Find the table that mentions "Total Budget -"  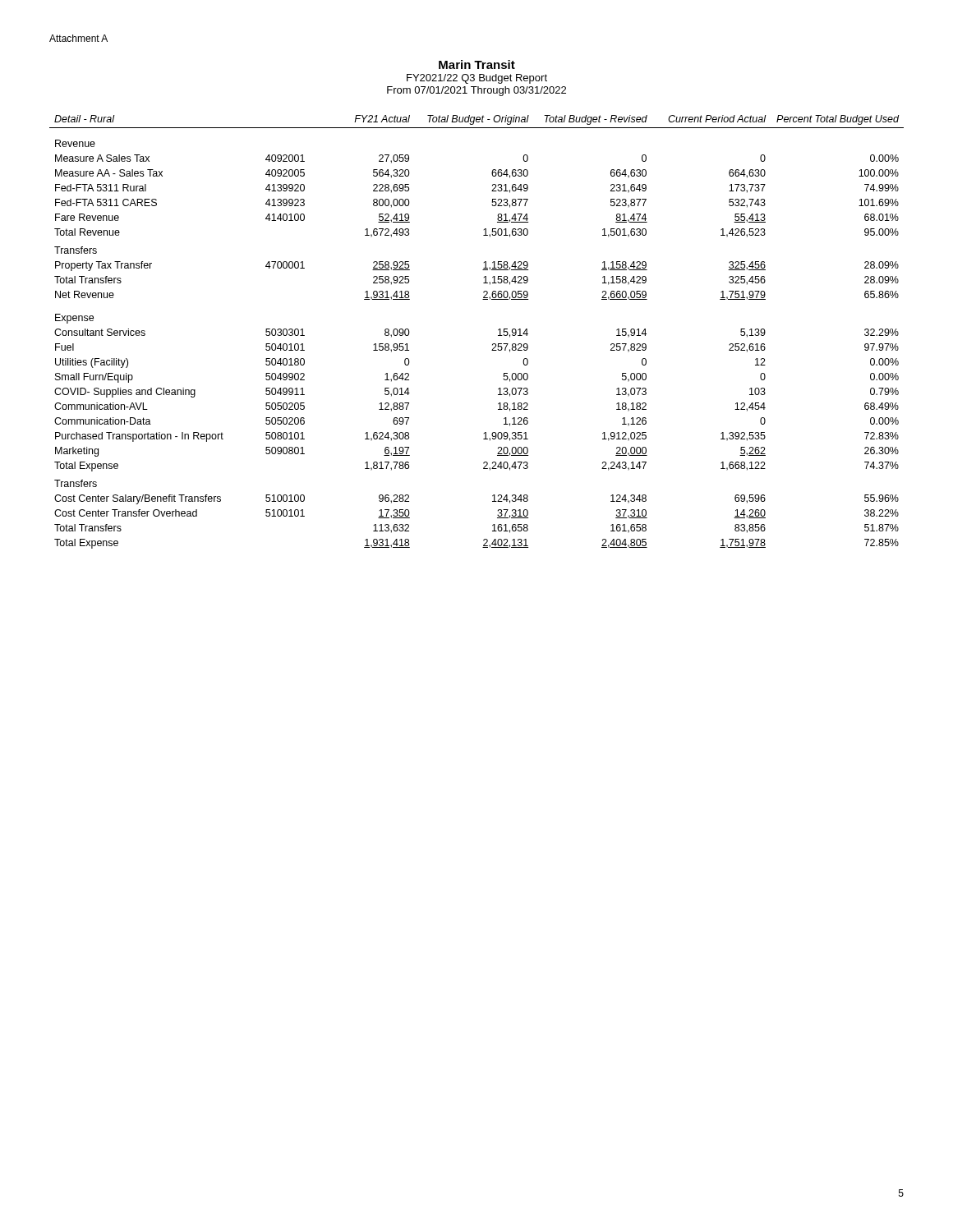pyautogui.click(x=476, y=331)
